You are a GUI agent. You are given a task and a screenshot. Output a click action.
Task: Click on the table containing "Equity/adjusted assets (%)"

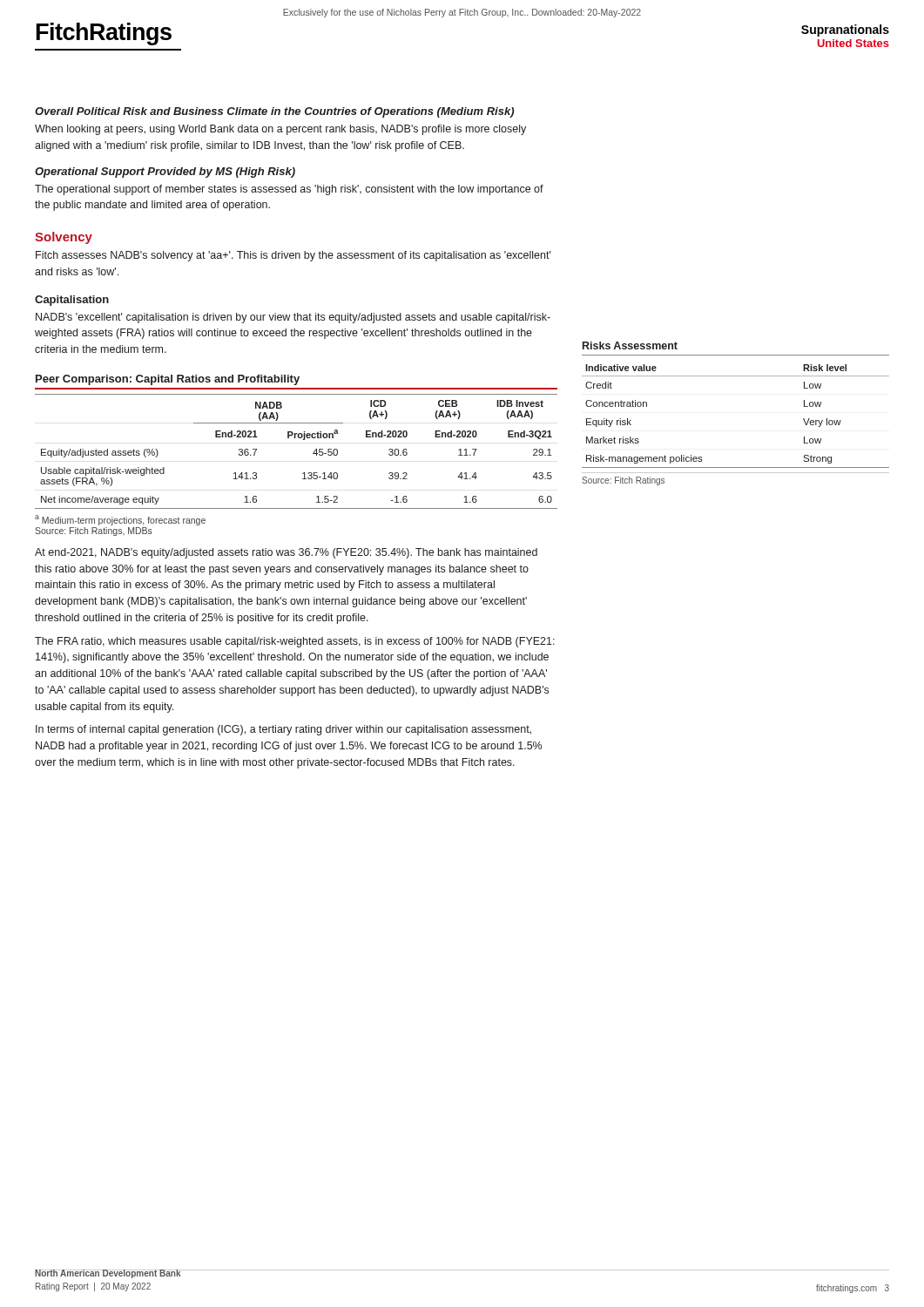[x=296, y=451]
